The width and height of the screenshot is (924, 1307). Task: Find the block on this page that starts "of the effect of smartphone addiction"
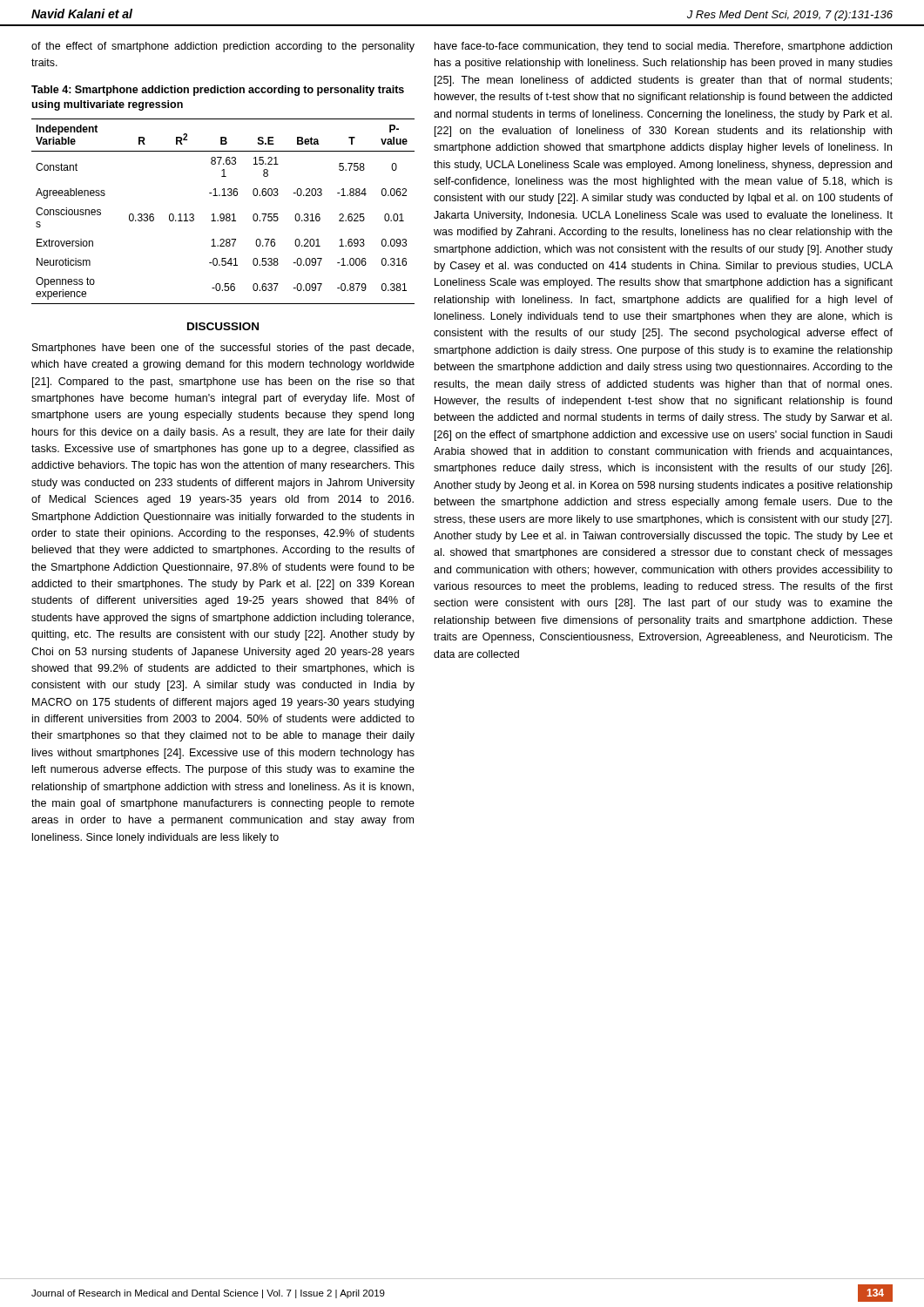(223, 55)
